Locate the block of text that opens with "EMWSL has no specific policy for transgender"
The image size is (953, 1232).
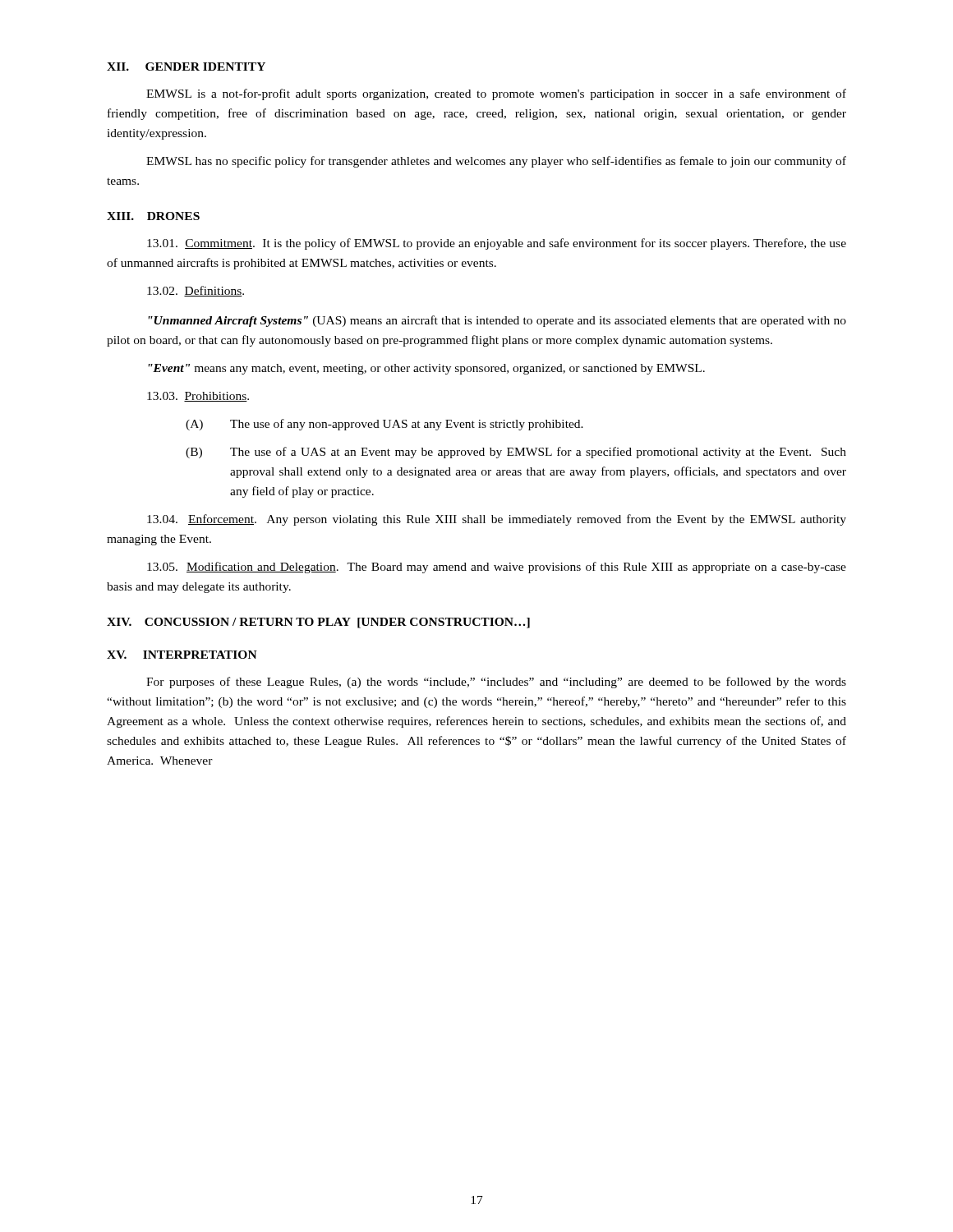(x=476, y=170)
